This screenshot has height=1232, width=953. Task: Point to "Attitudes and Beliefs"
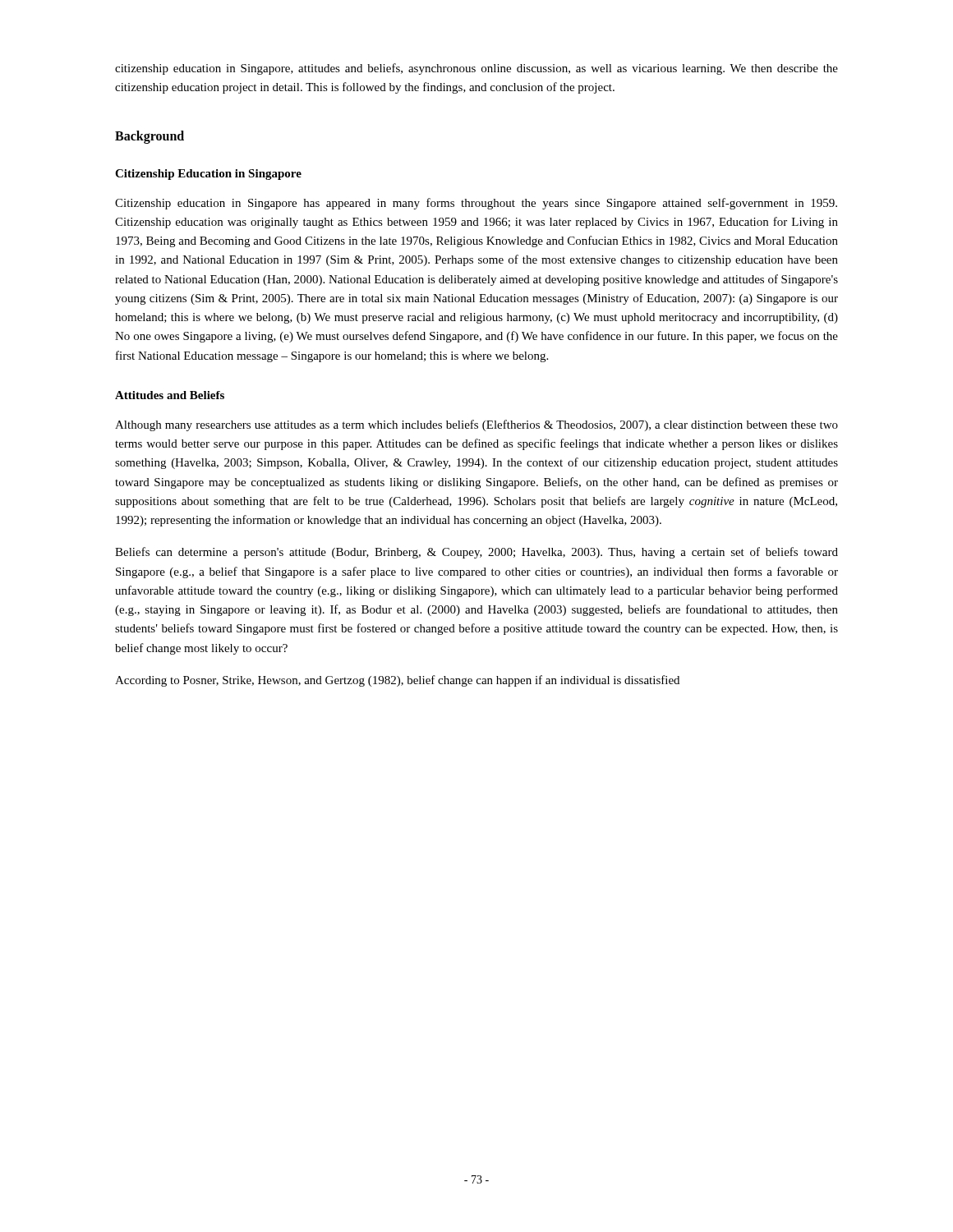pos(170,395)
